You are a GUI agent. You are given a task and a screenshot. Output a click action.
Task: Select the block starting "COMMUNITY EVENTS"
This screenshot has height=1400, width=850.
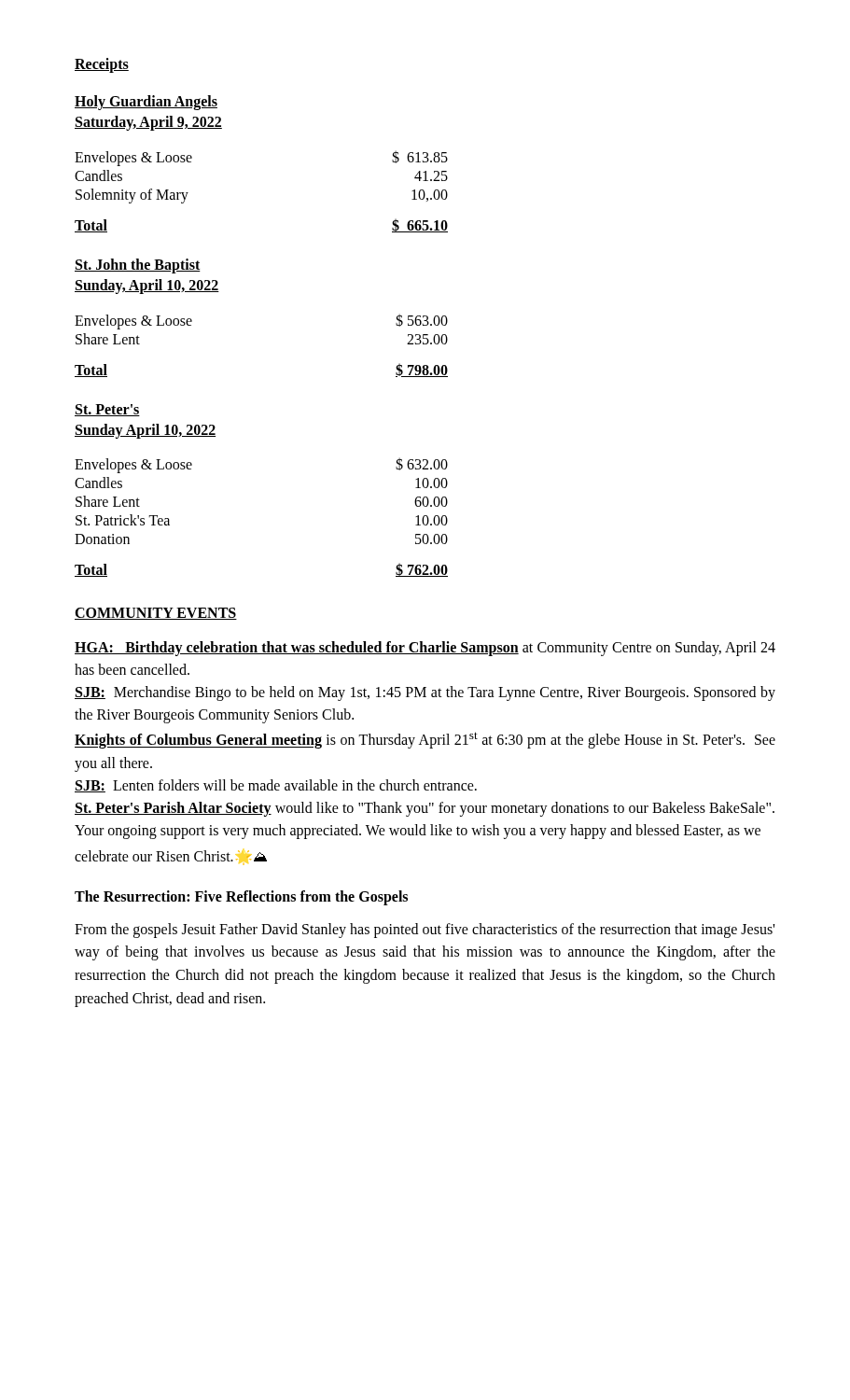(155, 613)
